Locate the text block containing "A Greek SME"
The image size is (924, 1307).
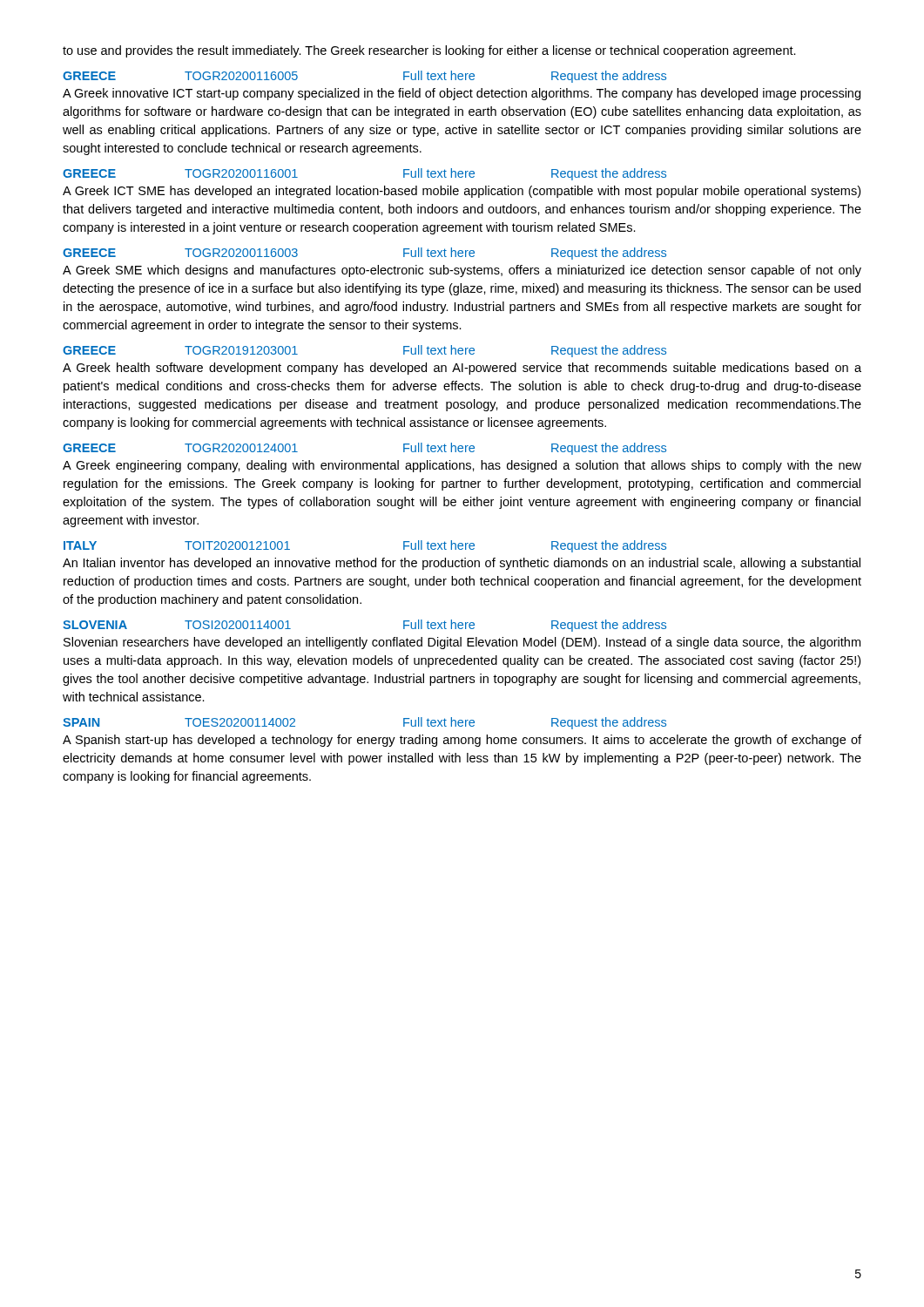point(462,298)
